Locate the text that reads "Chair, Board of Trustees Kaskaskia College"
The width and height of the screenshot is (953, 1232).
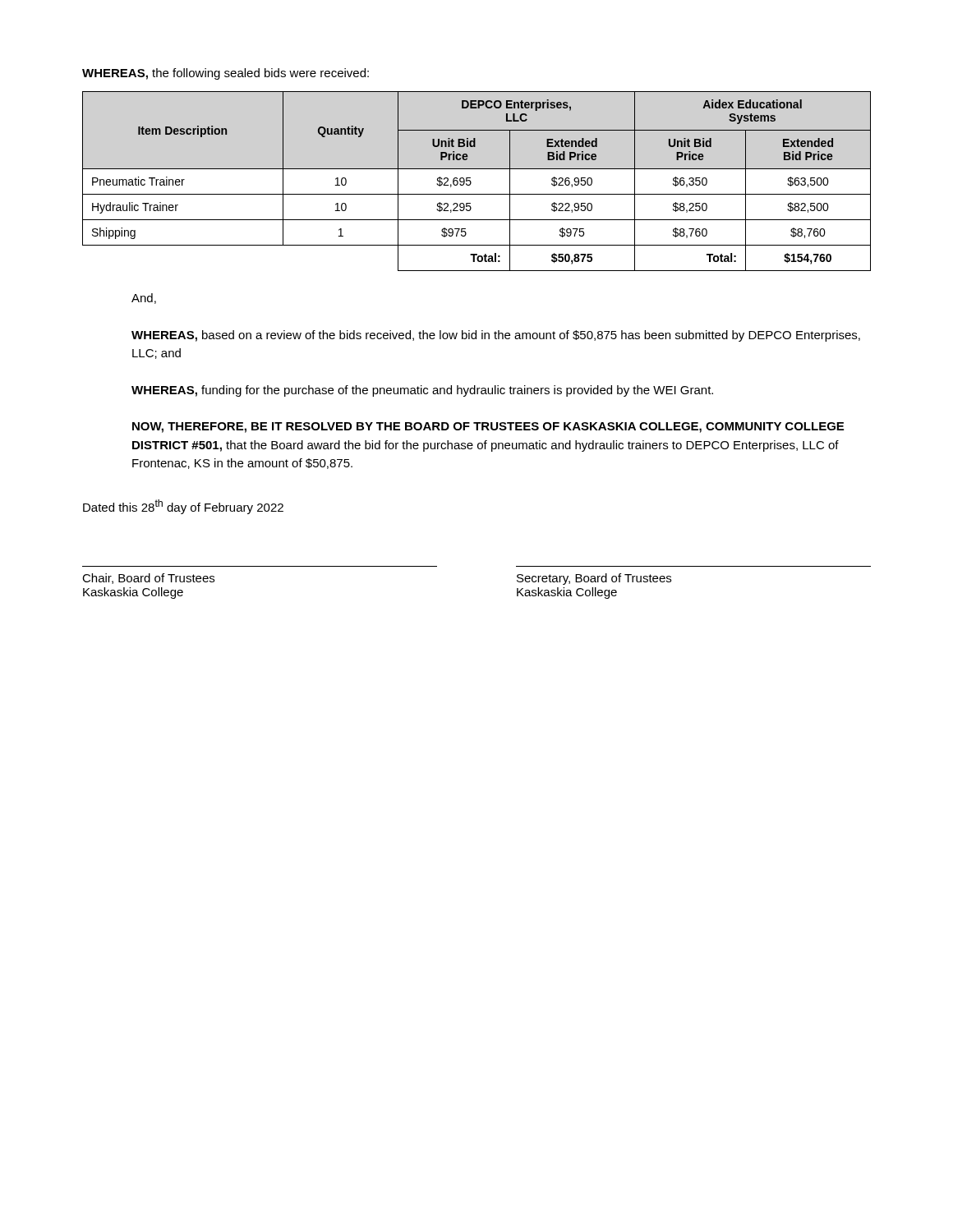148,579
